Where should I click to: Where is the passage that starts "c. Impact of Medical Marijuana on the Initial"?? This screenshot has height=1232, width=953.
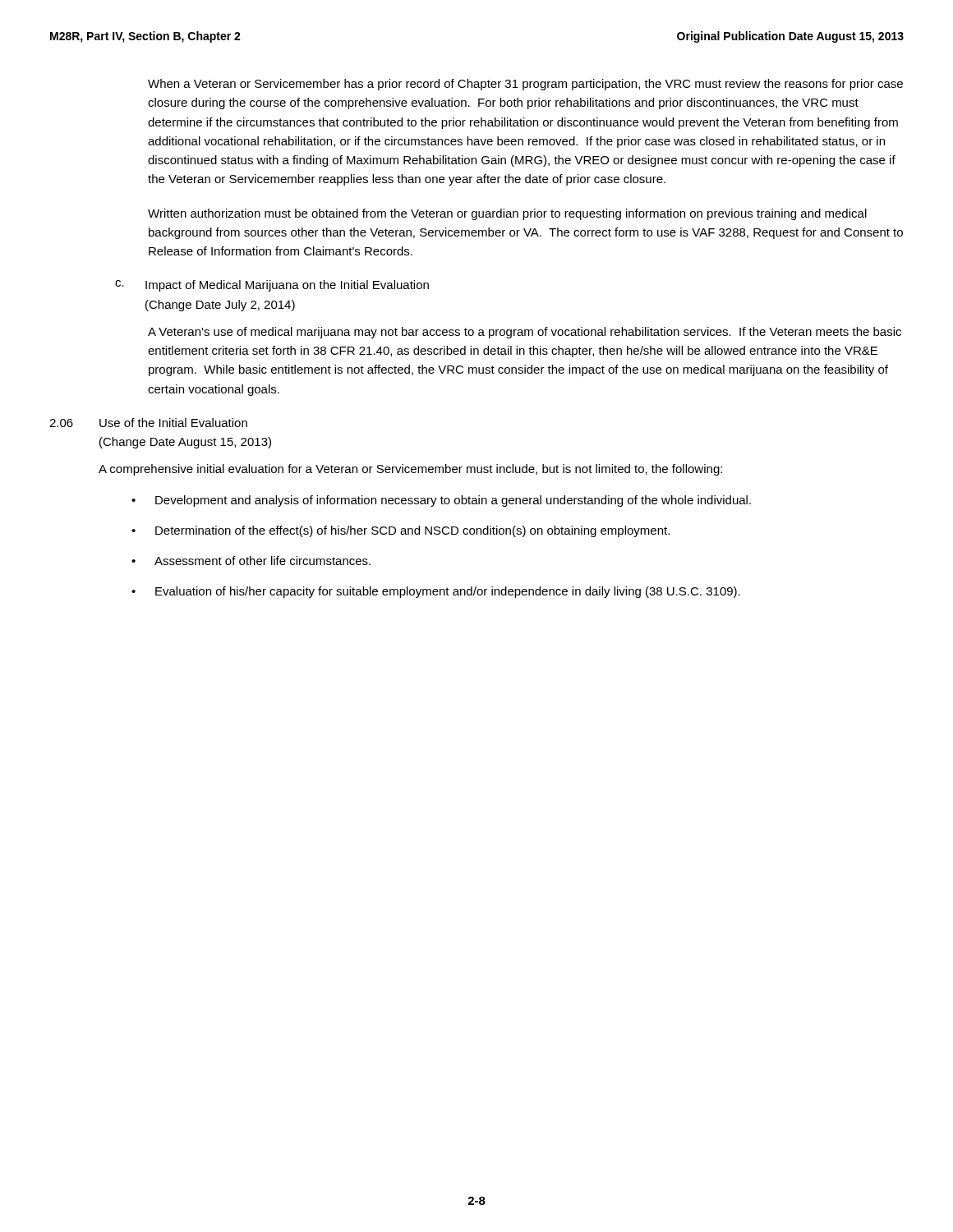point(272,286)
